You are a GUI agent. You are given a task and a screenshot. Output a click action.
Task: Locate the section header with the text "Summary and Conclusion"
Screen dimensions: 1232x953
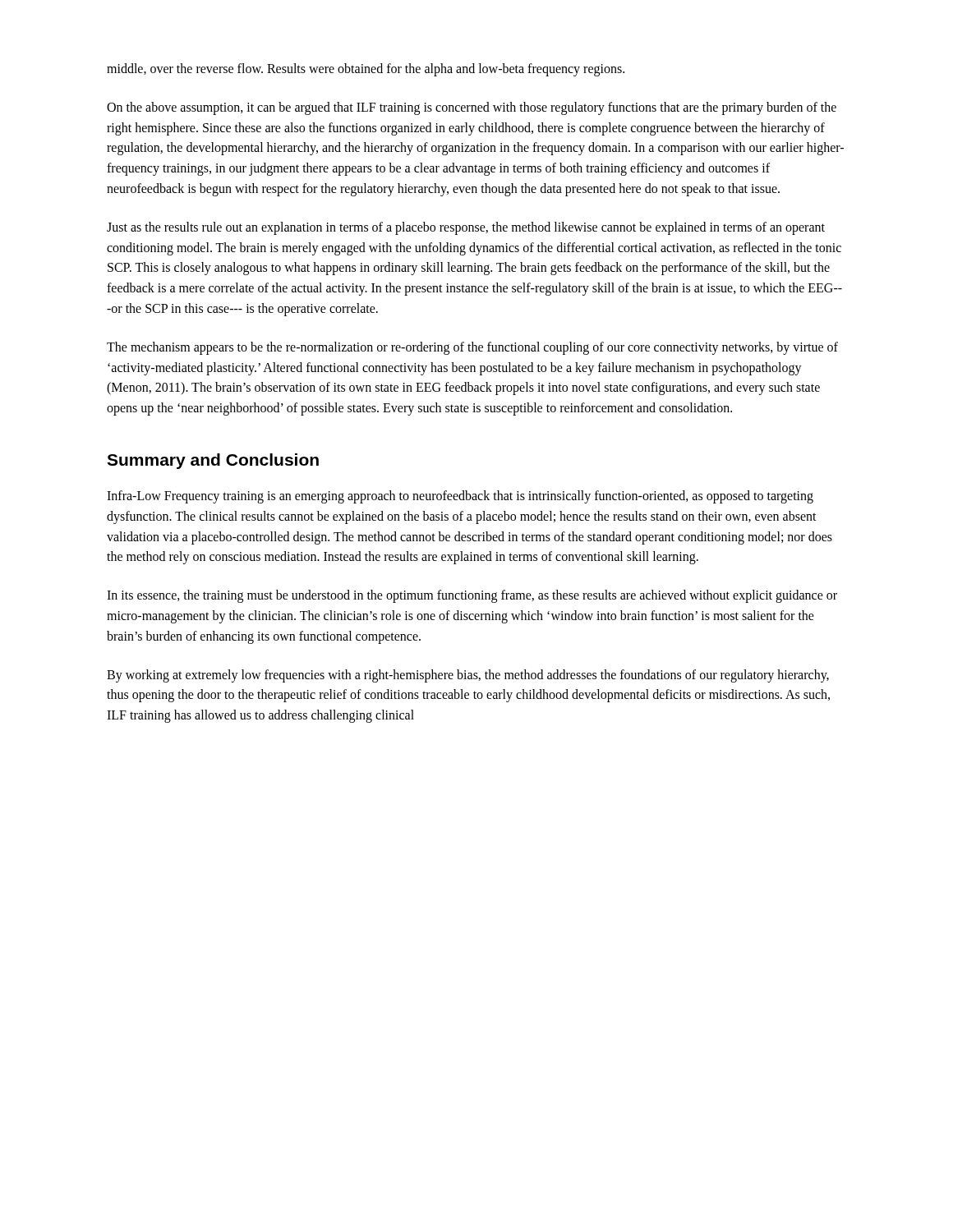(x=213, y=459)
